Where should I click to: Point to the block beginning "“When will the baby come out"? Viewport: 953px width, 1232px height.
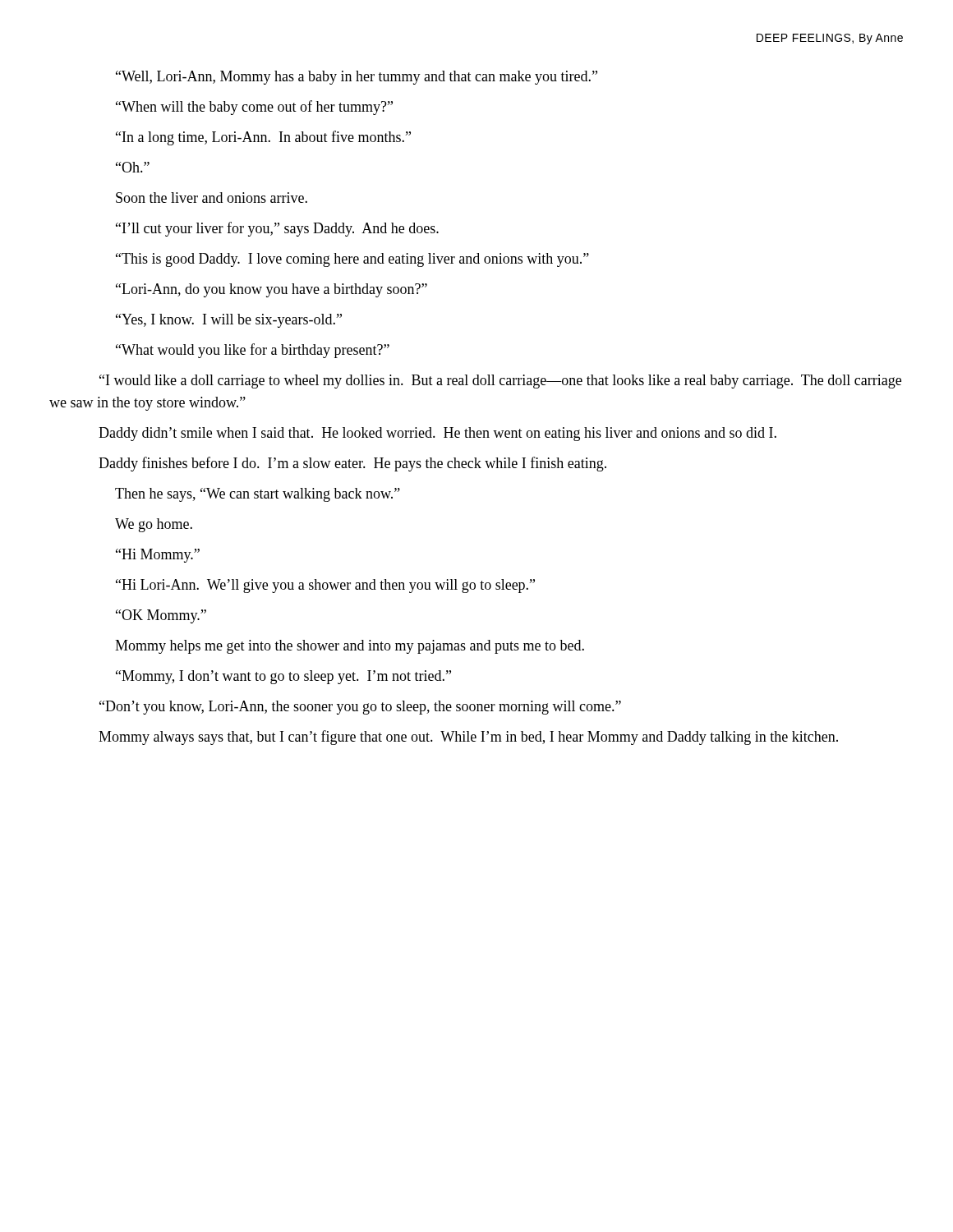(x=254, y=107)
